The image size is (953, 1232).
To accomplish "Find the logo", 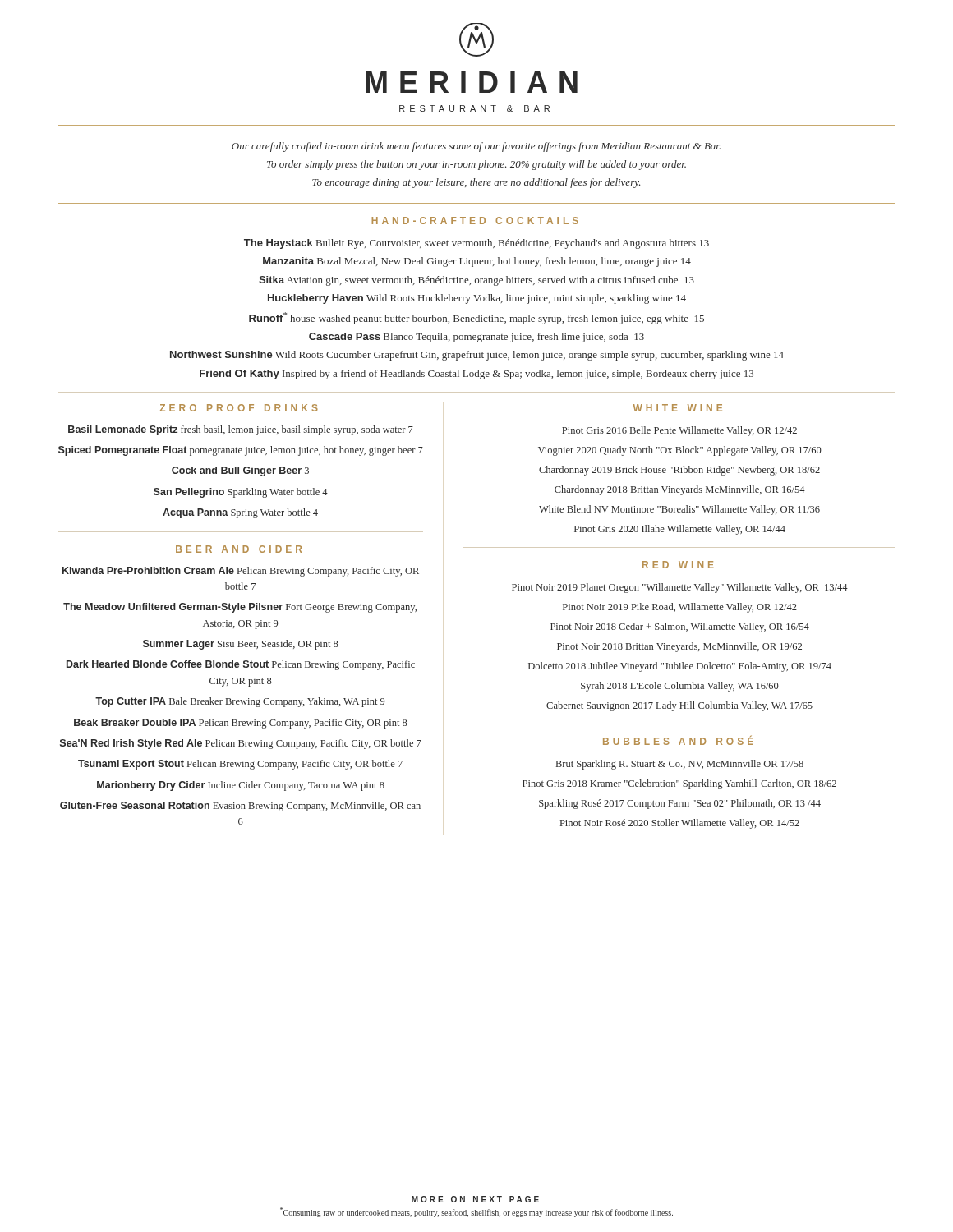I will 476,57.
